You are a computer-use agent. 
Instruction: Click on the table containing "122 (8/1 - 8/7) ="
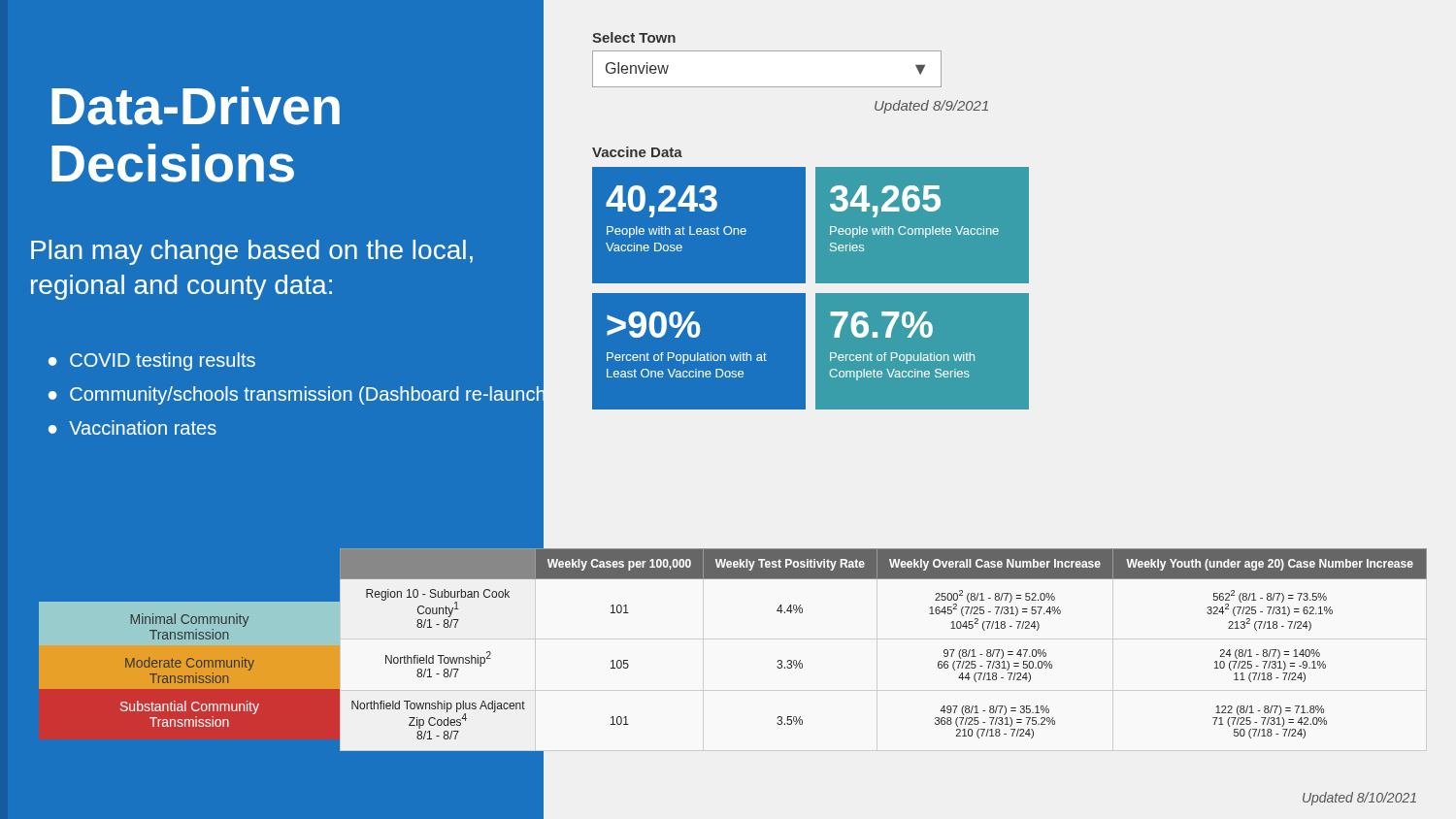click(x=883, y=650)
